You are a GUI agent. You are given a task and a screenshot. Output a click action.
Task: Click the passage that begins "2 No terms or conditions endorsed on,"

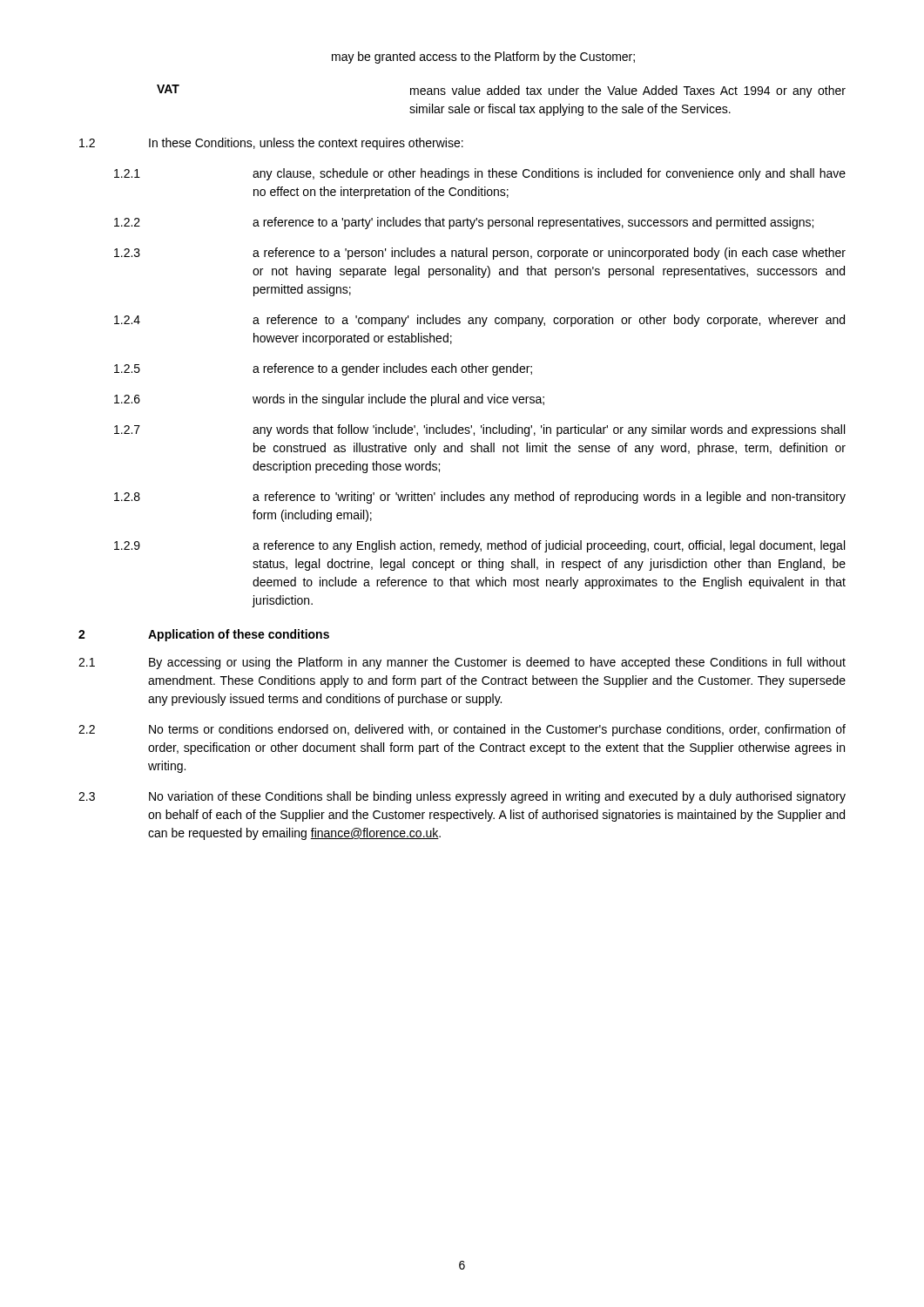click(462, 748)
